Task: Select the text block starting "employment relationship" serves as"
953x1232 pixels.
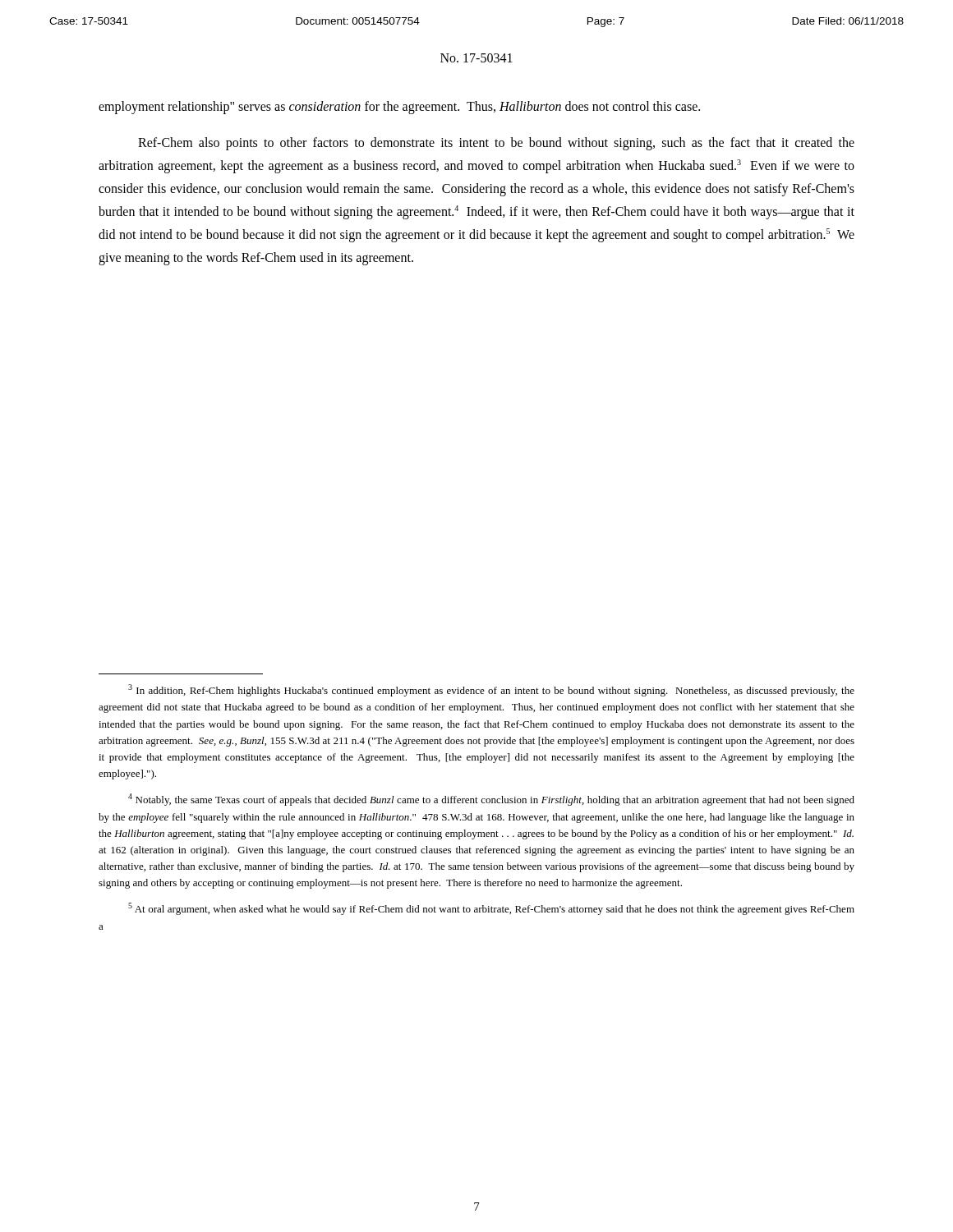Action: coord(476,182)
